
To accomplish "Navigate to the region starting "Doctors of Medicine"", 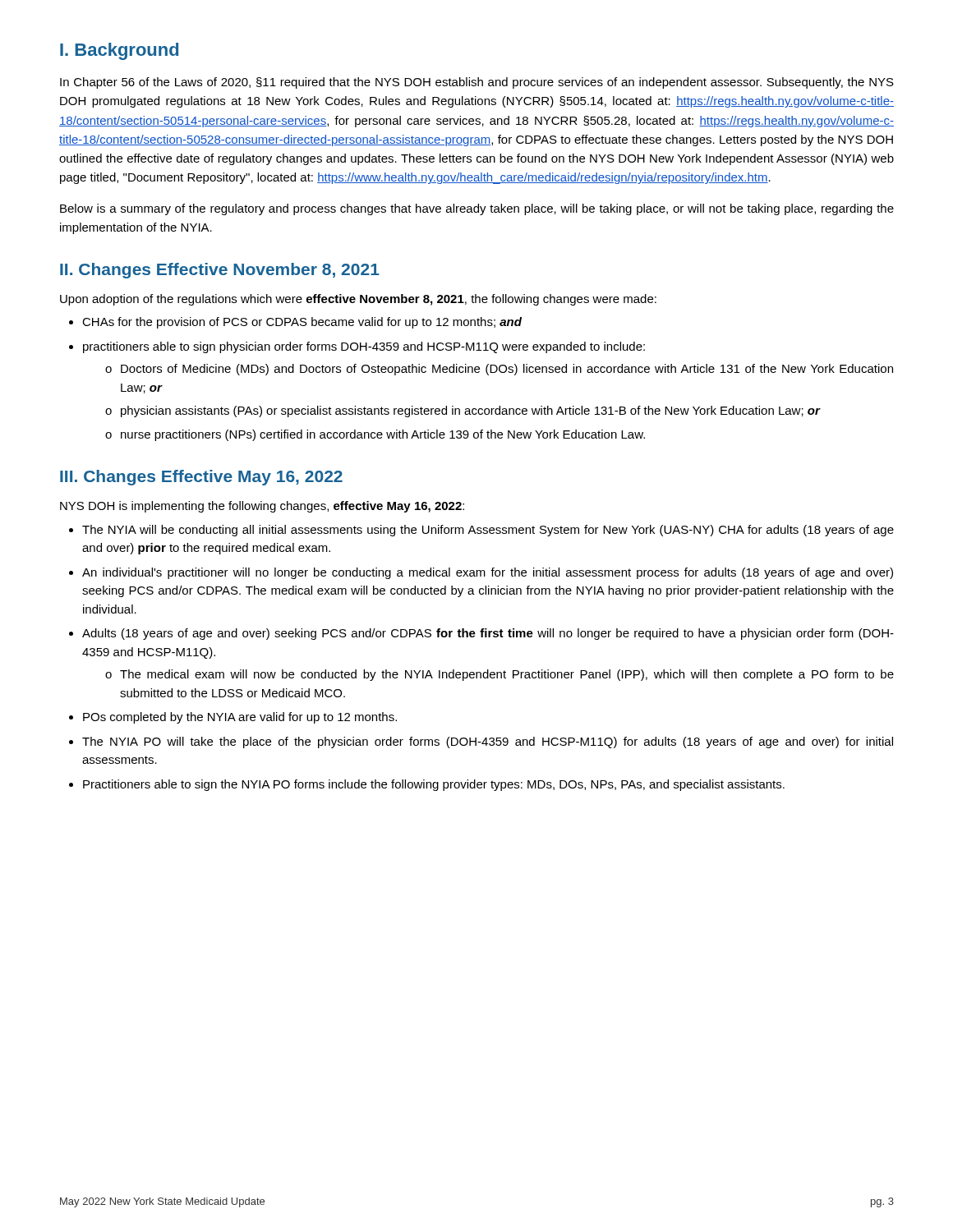I will (x=499, y=378).
